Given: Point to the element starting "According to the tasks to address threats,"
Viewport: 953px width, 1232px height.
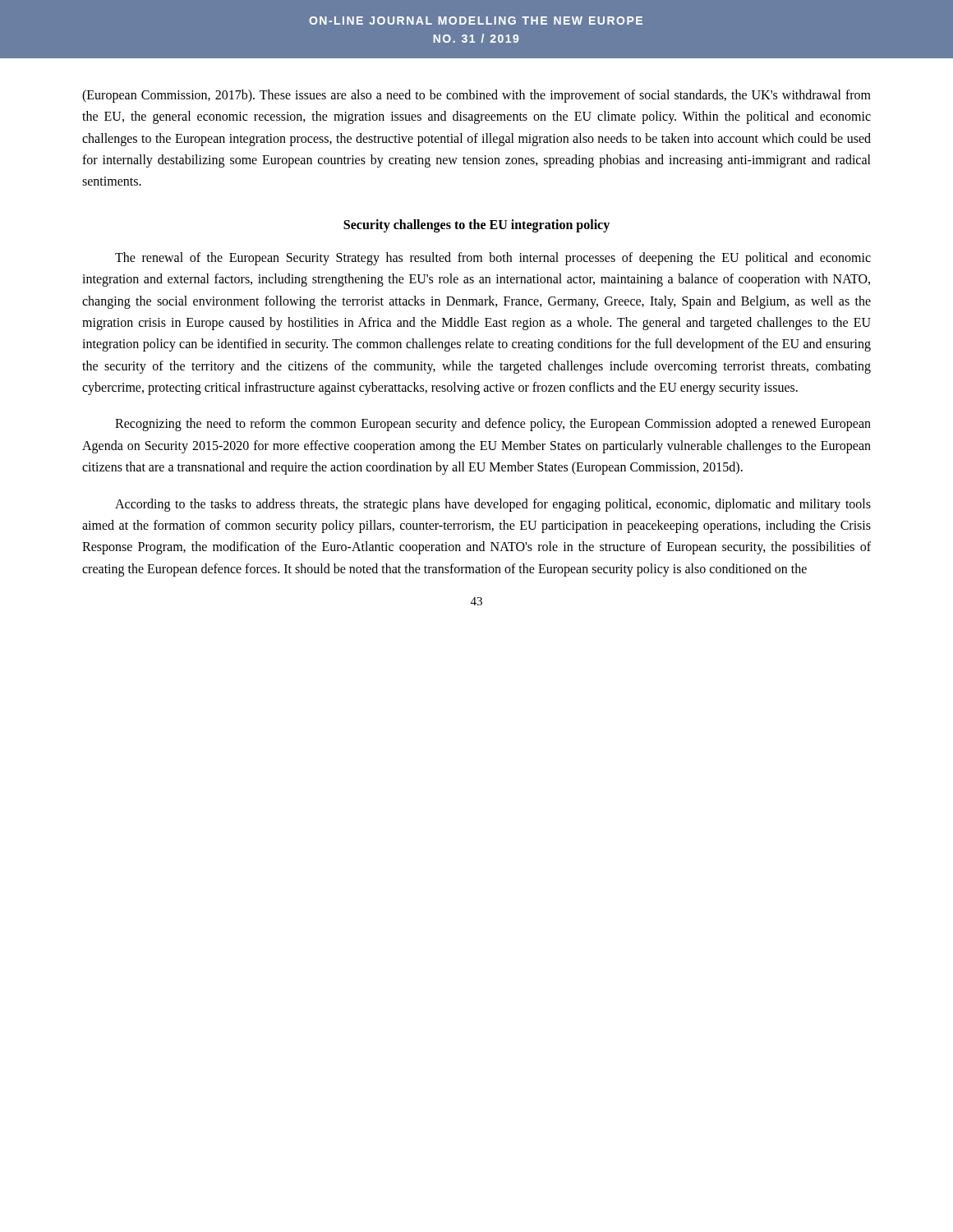Looking at the screenshot, I should coord(476,536).
